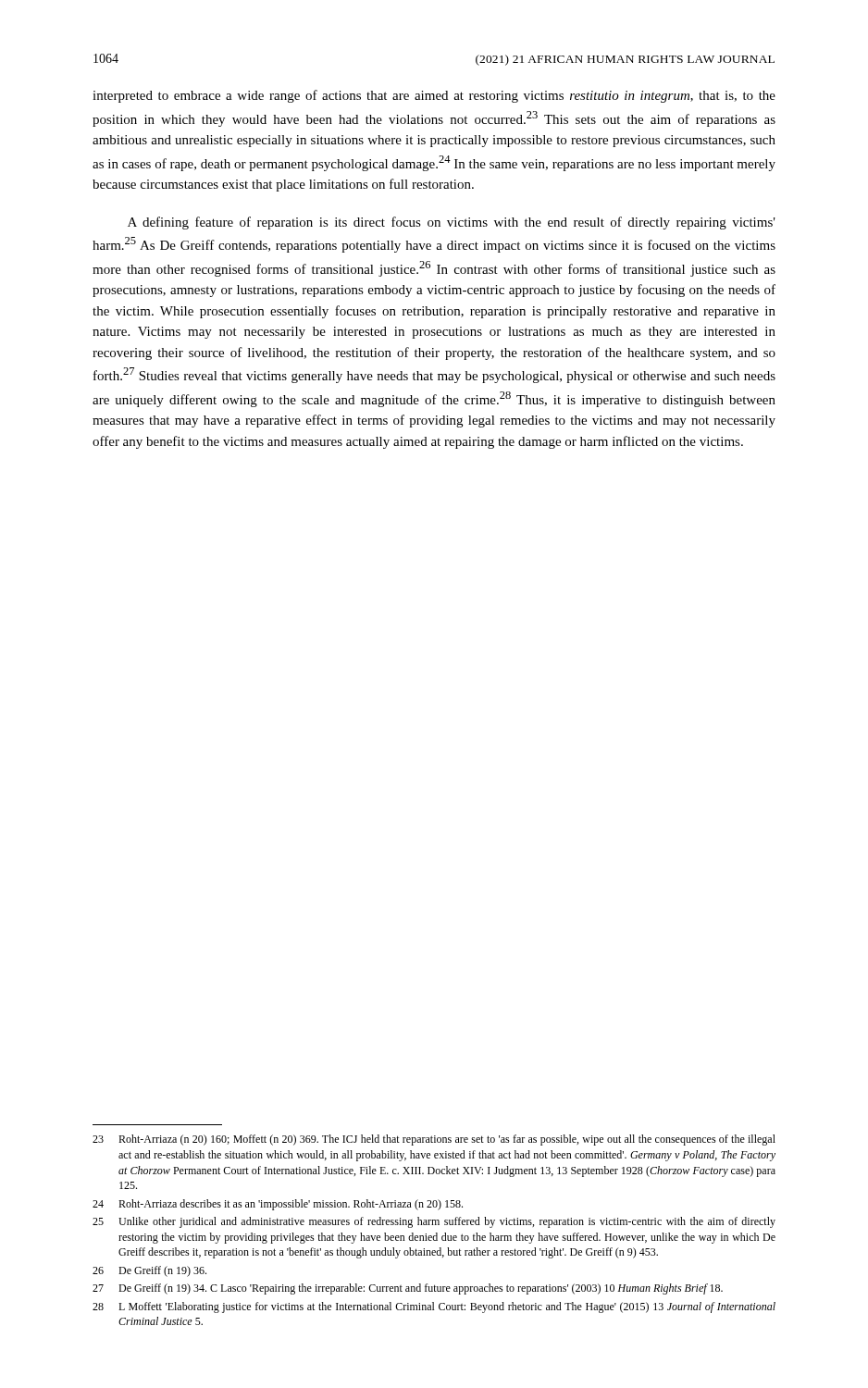
Task: Locate the block of text that opens with "27 De Greiff (n 19)"
Action: [434, 1289]
